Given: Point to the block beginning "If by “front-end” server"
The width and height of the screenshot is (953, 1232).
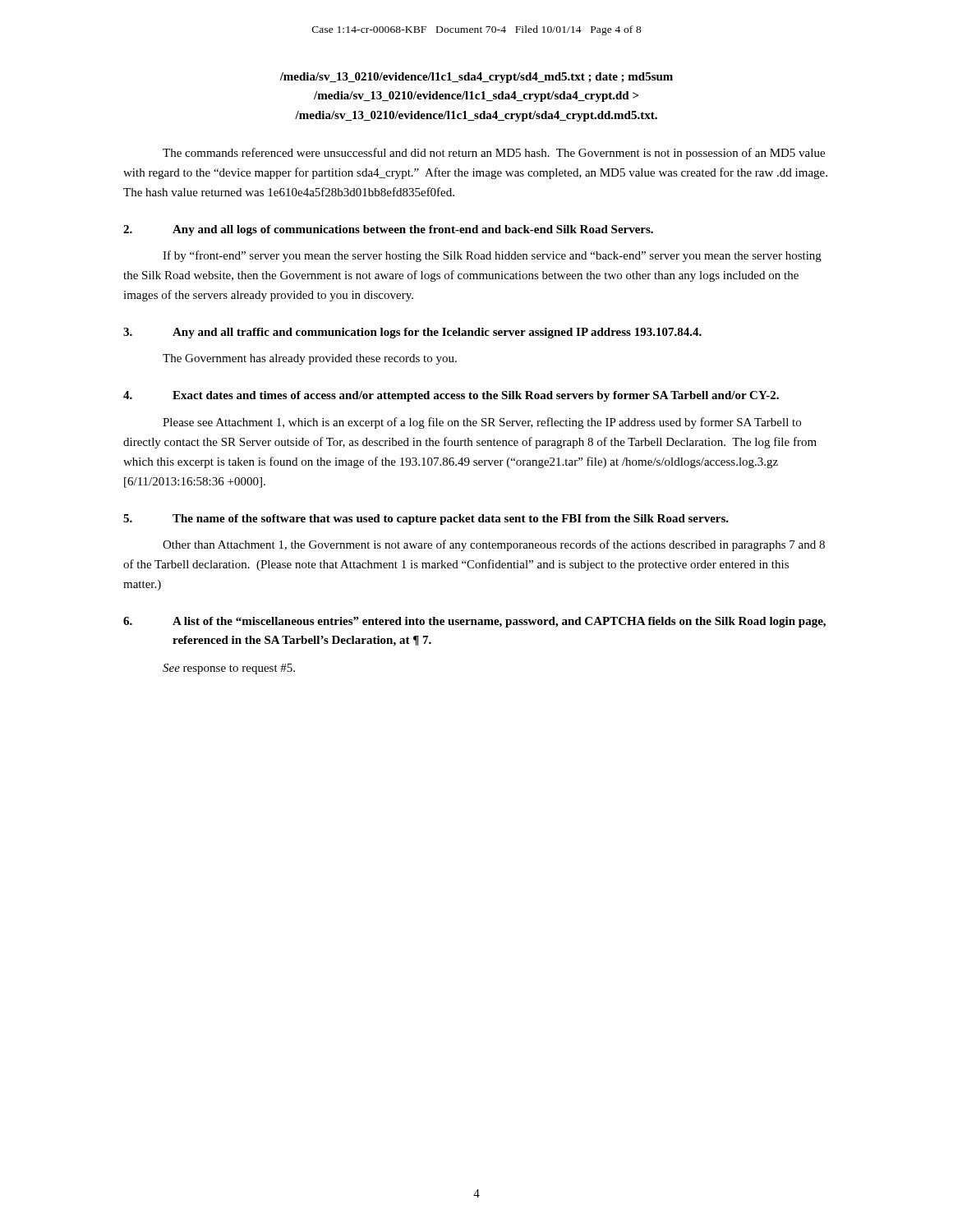Looking at the screenshot, I should pyautogui.click(x=472, y=275).
